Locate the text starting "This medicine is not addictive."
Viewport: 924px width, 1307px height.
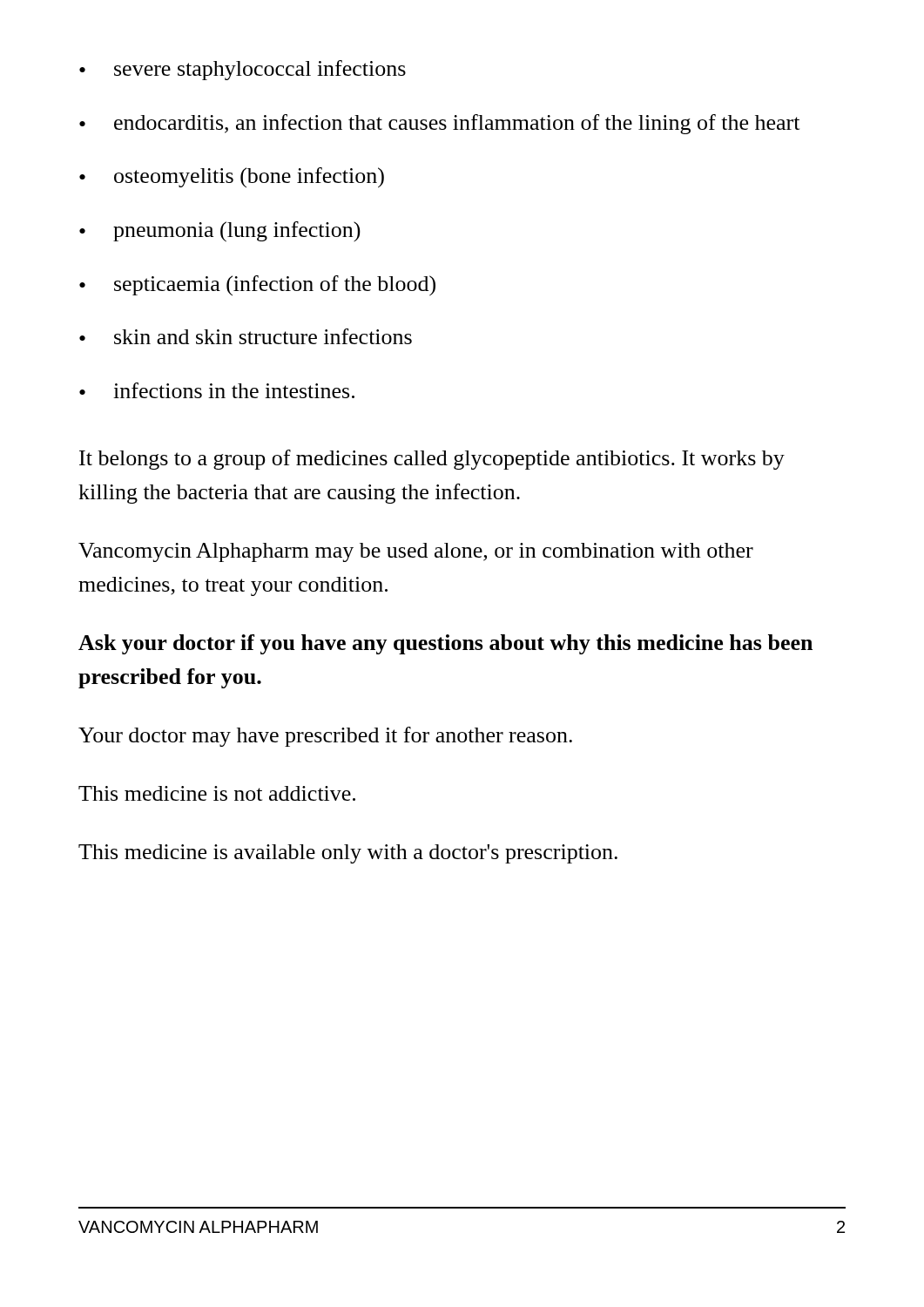point(218,793)
